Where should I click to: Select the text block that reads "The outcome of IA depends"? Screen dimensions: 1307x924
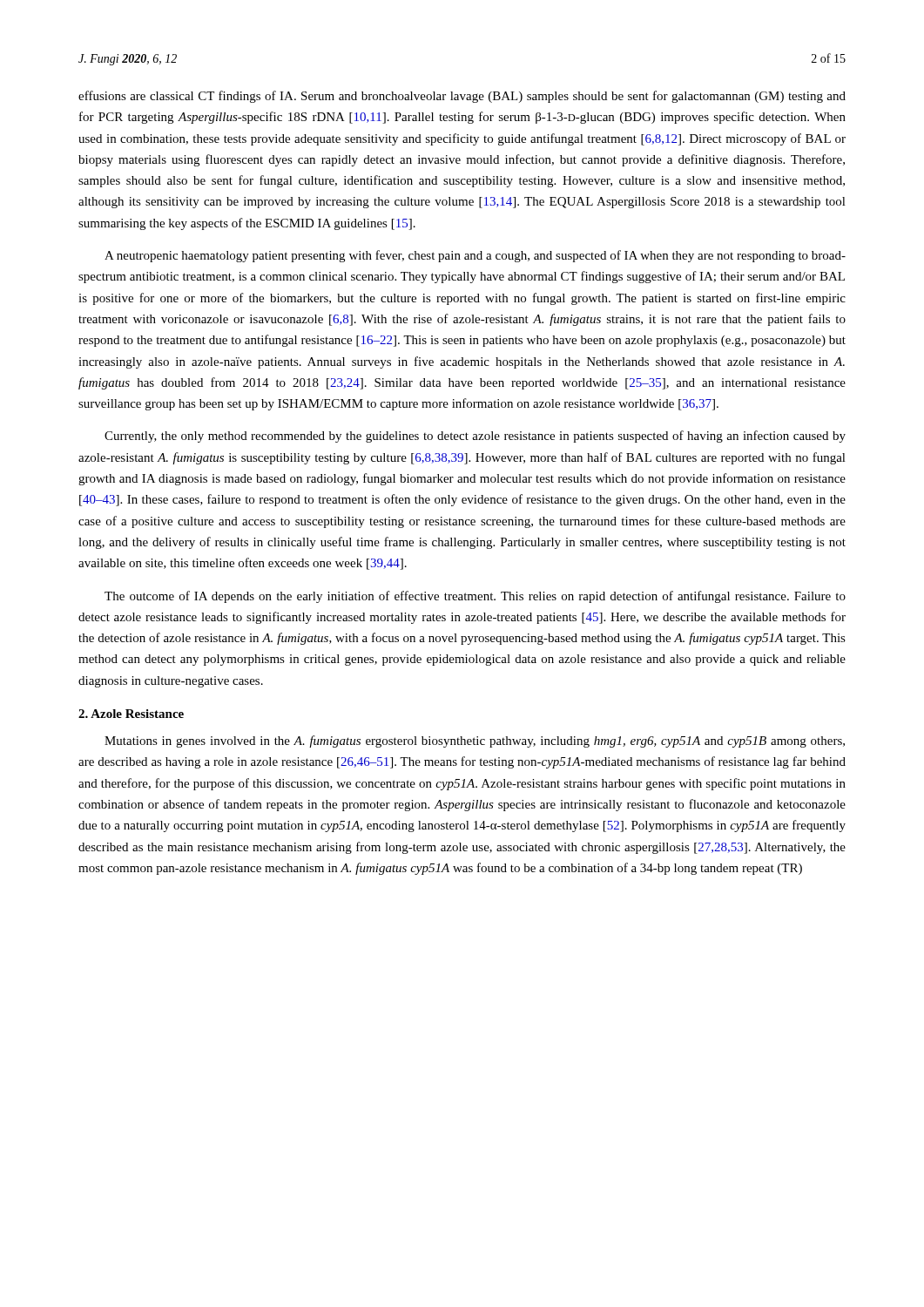(462, 638)
